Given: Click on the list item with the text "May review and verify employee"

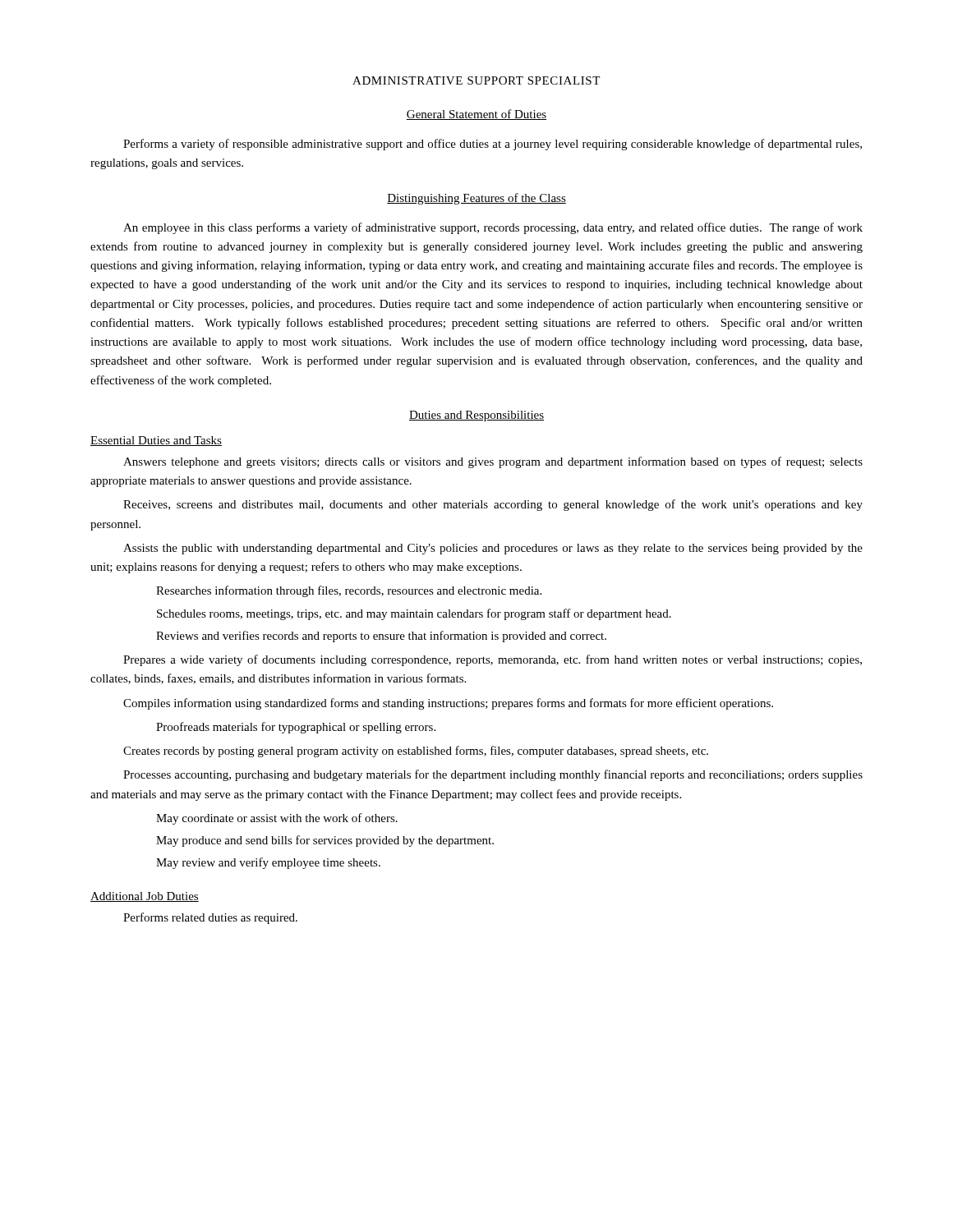Looking at the screenshot, I should [269, 863].
